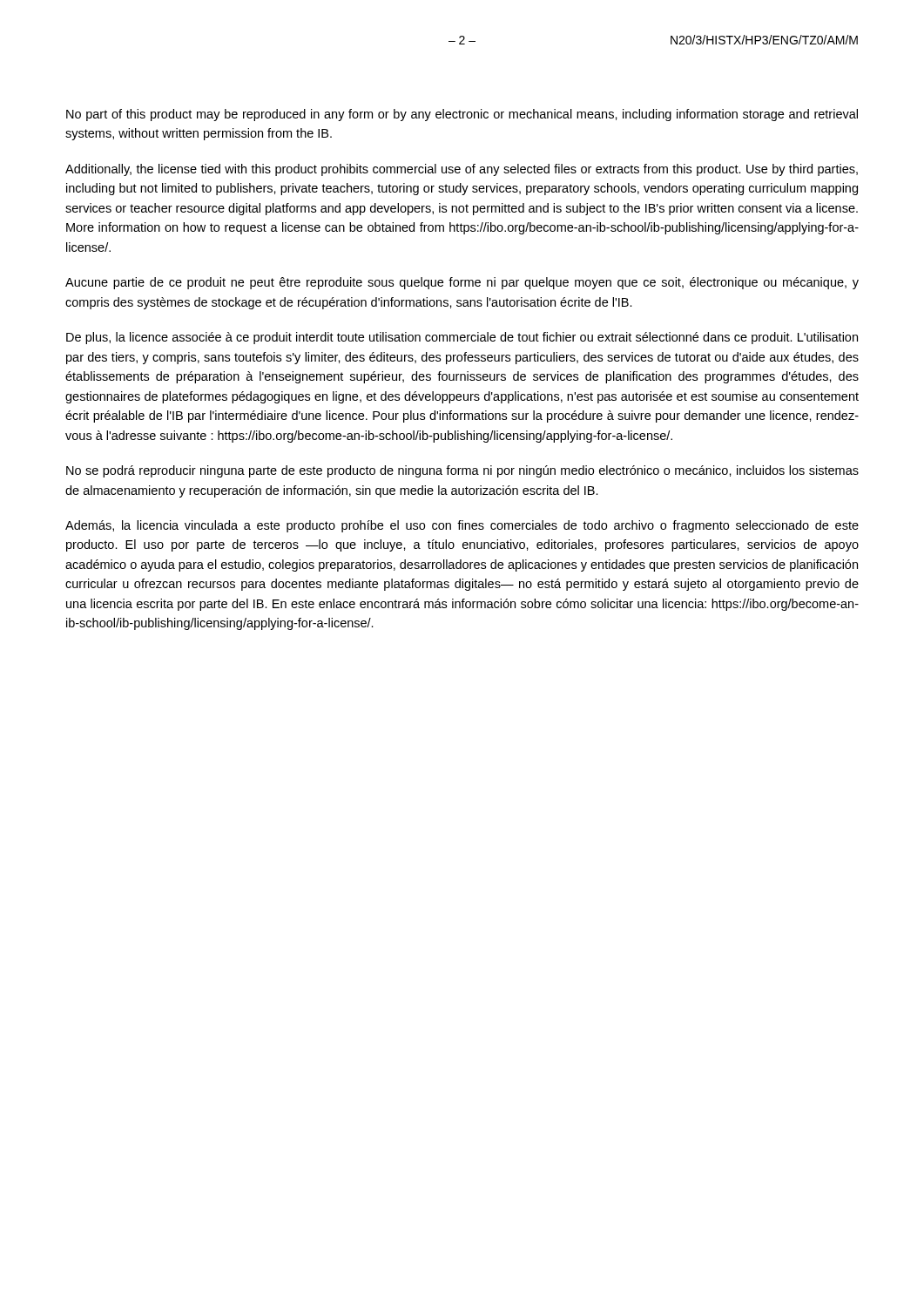
Task: Find the text block that says "Además, la licencia vinculada a este producto prohíbe"
Action: click(x=462, y=574)
